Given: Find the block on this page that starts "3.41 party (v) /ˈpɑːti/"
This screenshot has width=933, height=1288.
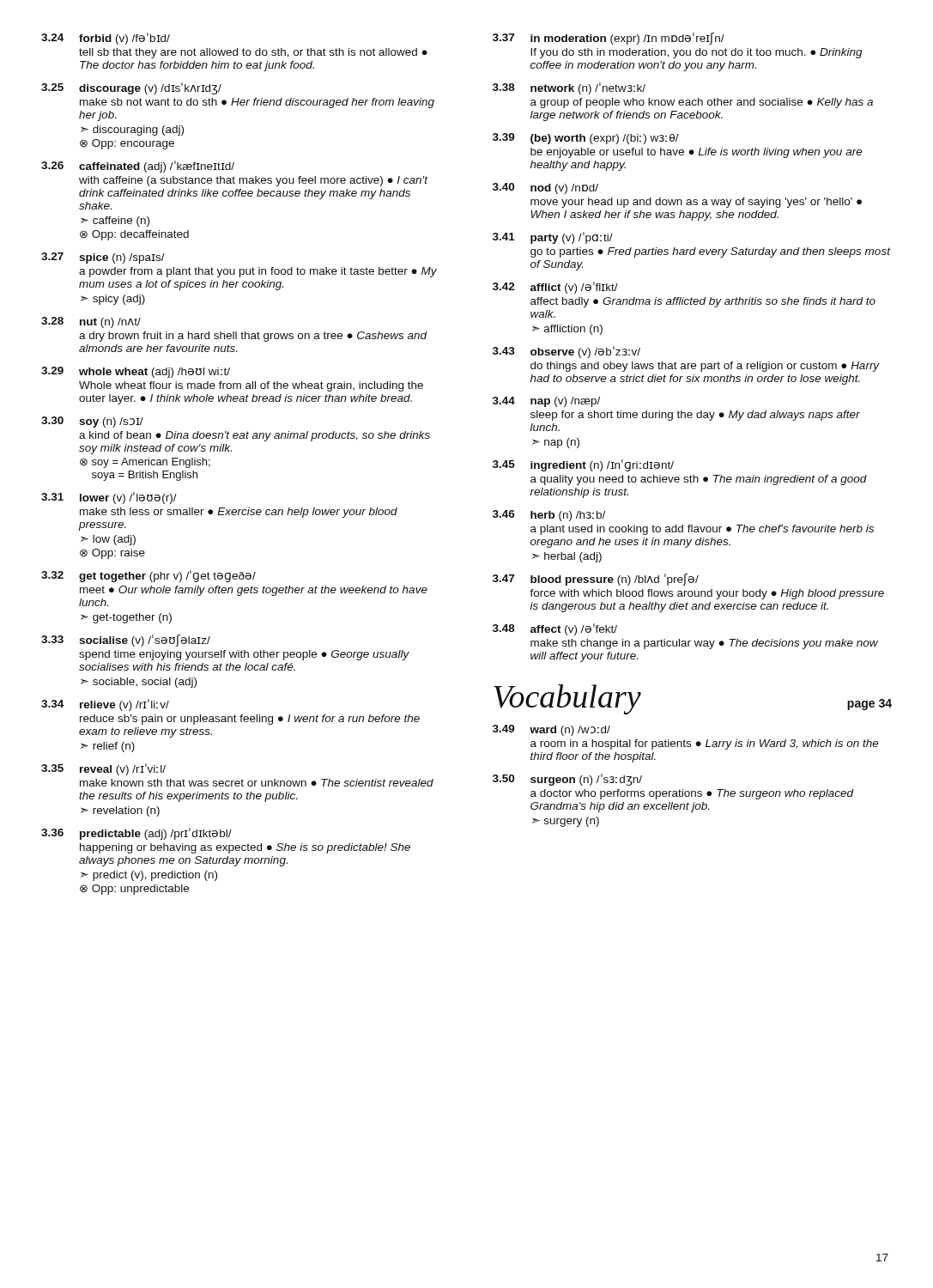Looking at the screenshot, I should click(692, 250).
